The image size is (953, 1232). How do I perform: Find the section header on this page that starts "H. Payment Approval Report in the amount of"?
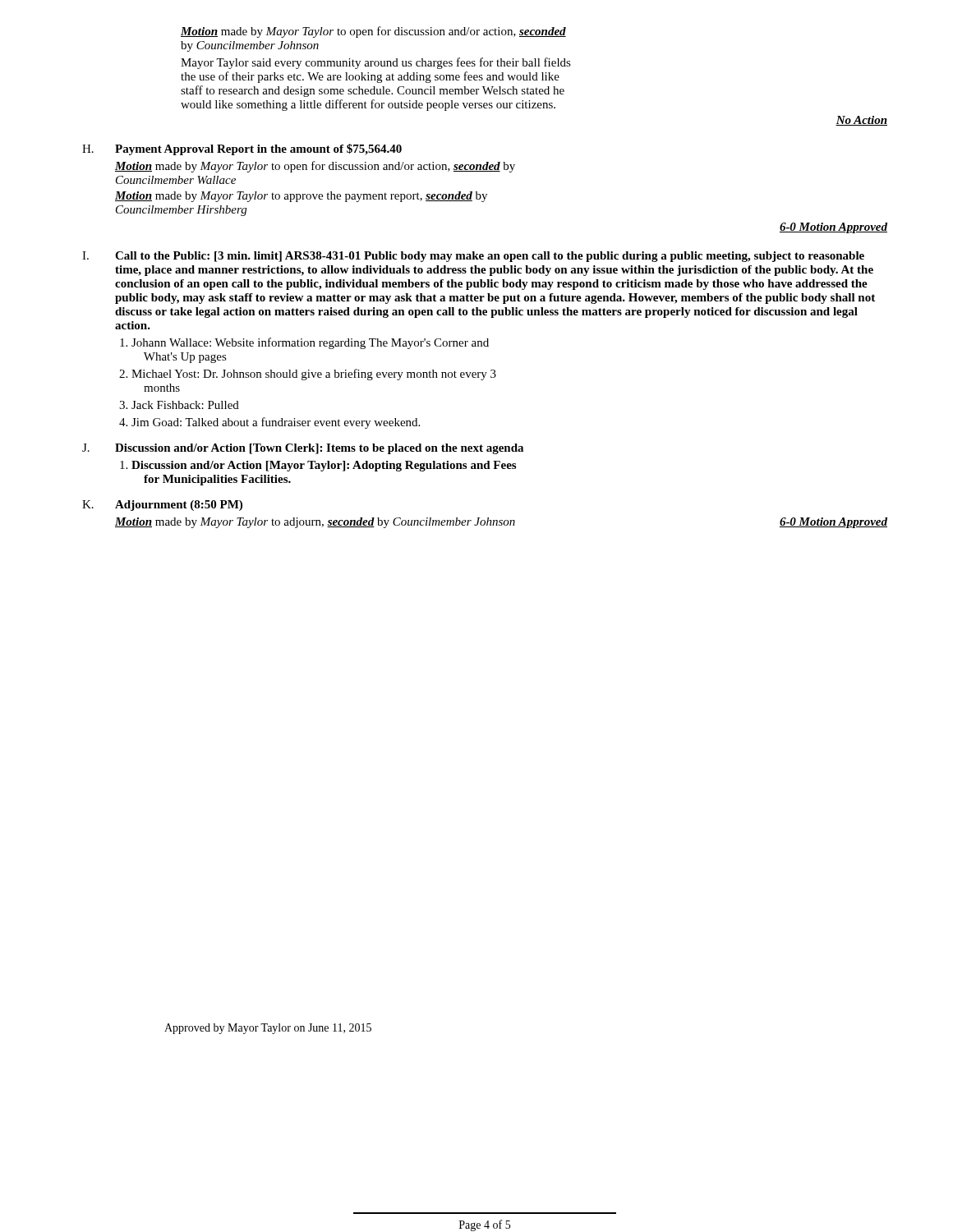[242, 149]
